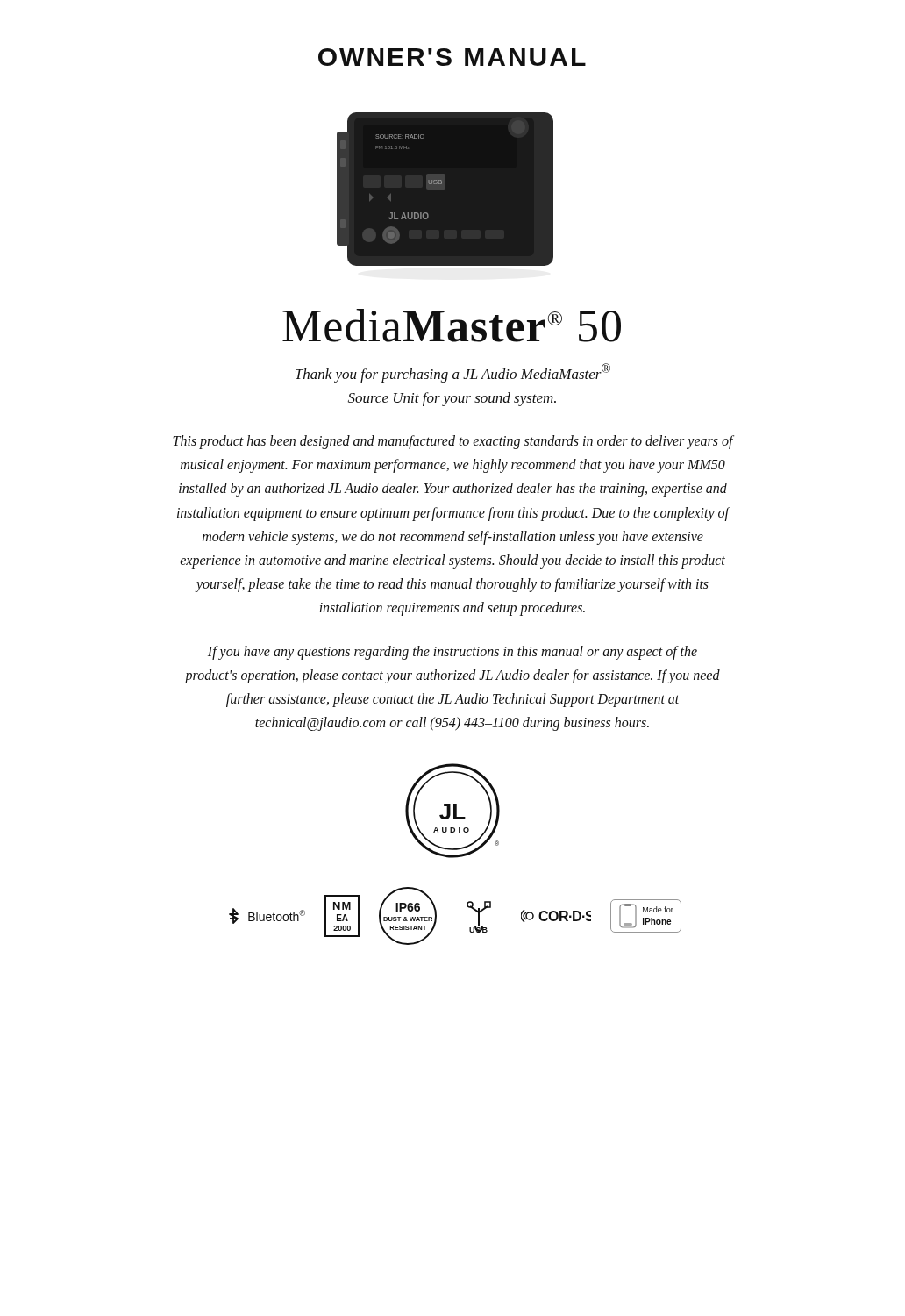Locate the text block that reads "If you have any questions regarding the instructions"
This screenshot has width=905, height=1316.
tap(452, 687)
